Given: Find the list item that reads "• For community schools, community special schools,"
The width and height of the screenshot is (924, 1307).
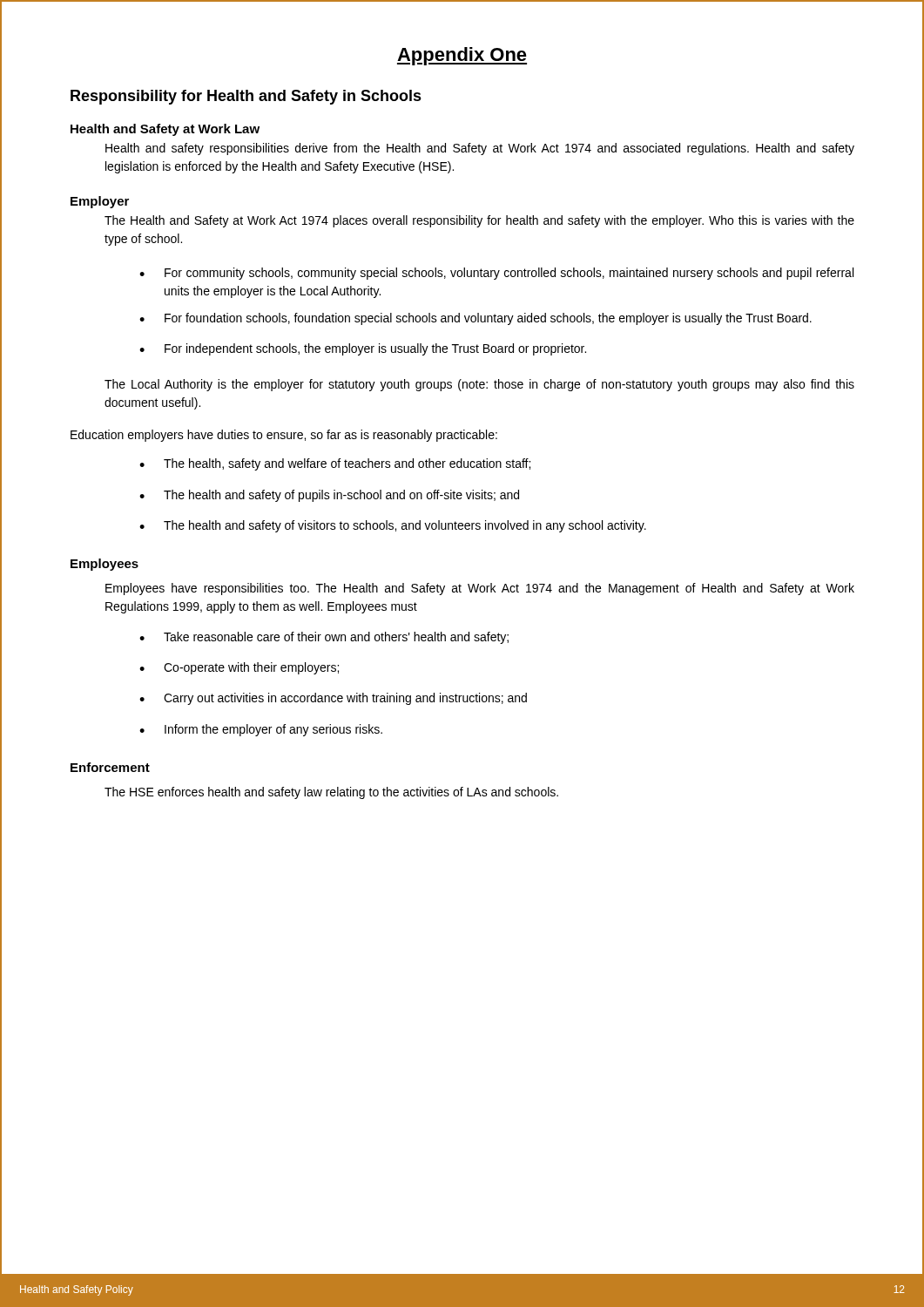Looking at the screenshot, I should tap(497, 282).
